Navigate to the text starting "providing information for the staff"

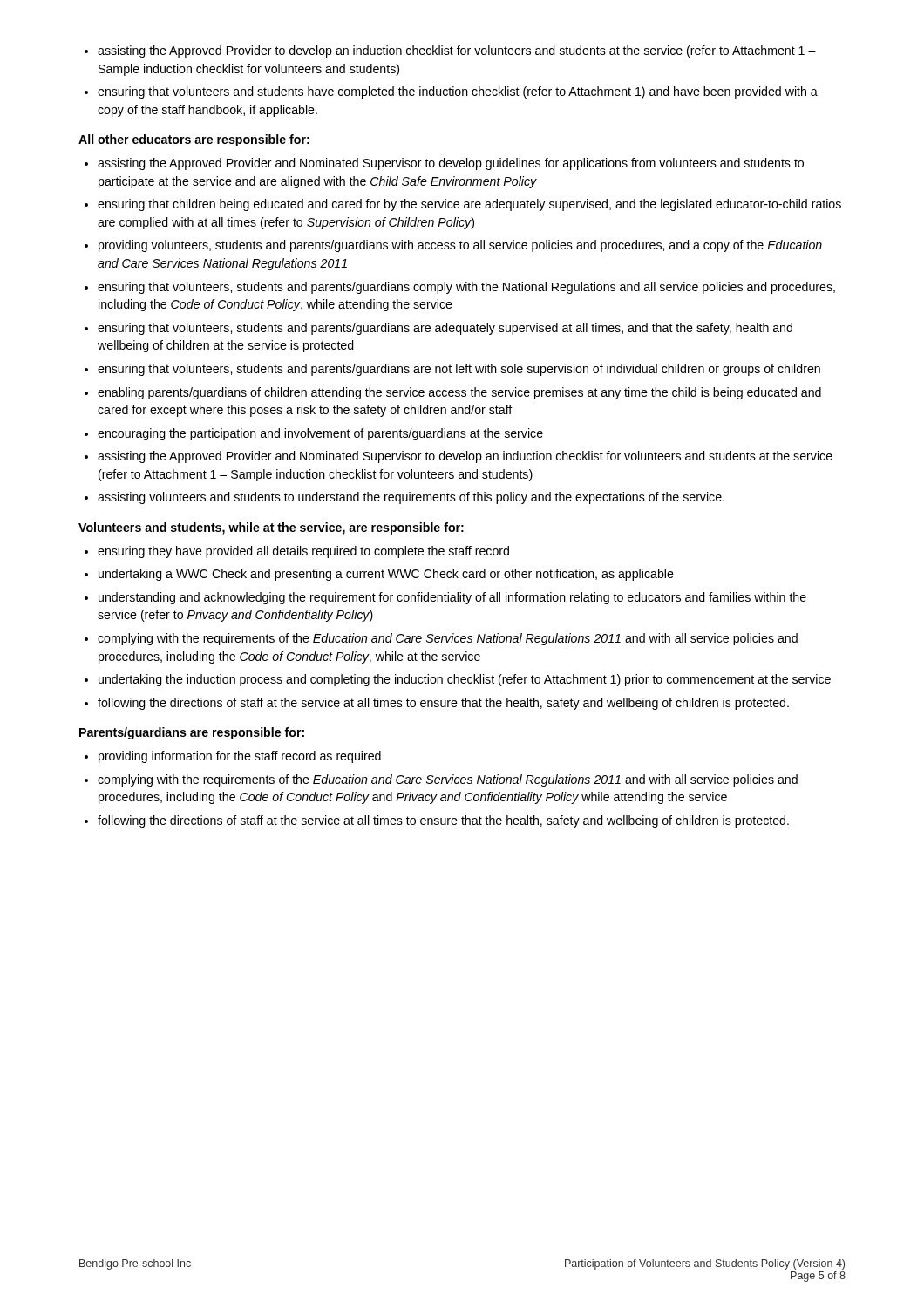point(240,756)
